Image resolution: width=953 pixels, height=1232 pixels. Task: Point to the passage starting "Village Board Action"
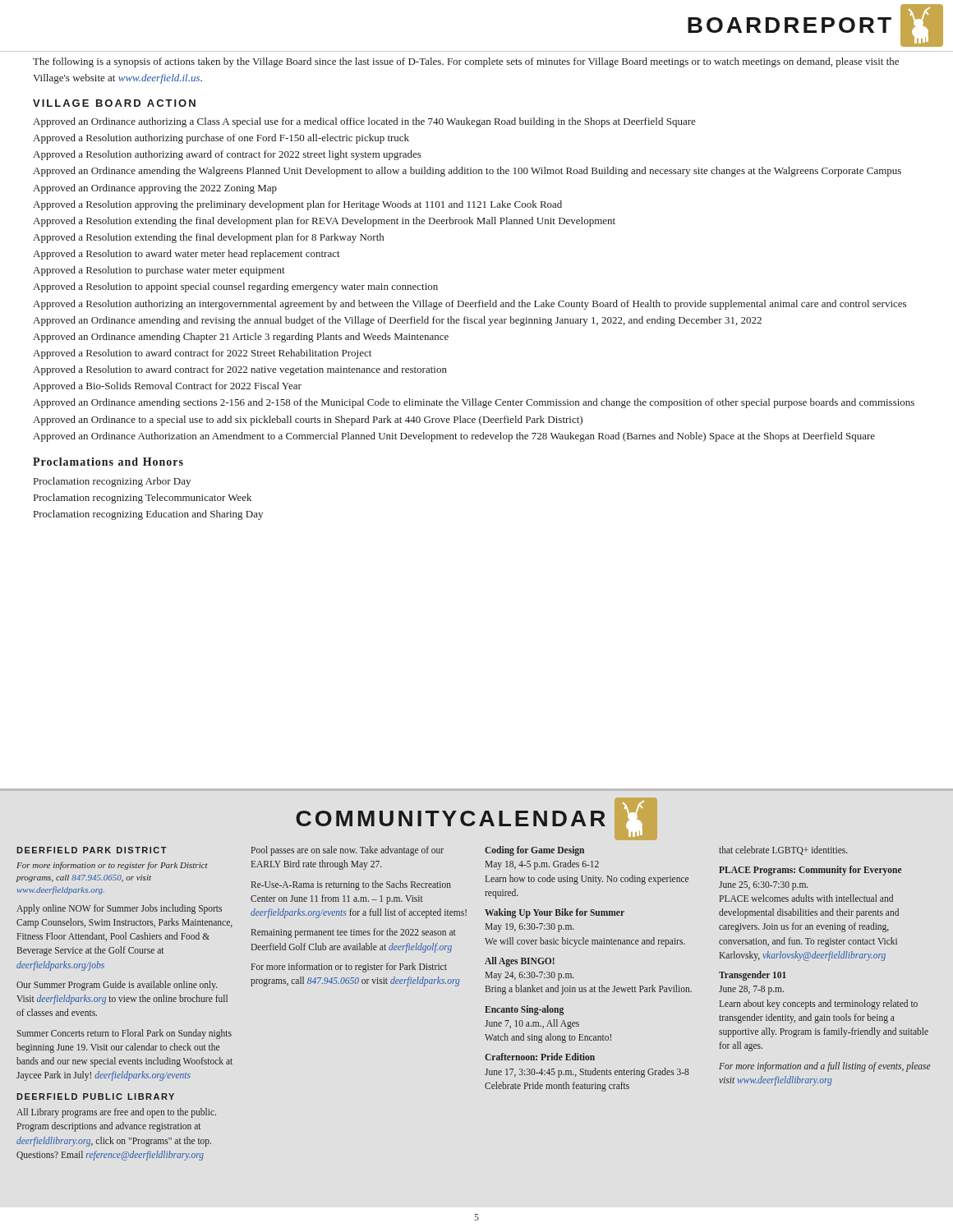pos(115,103)
